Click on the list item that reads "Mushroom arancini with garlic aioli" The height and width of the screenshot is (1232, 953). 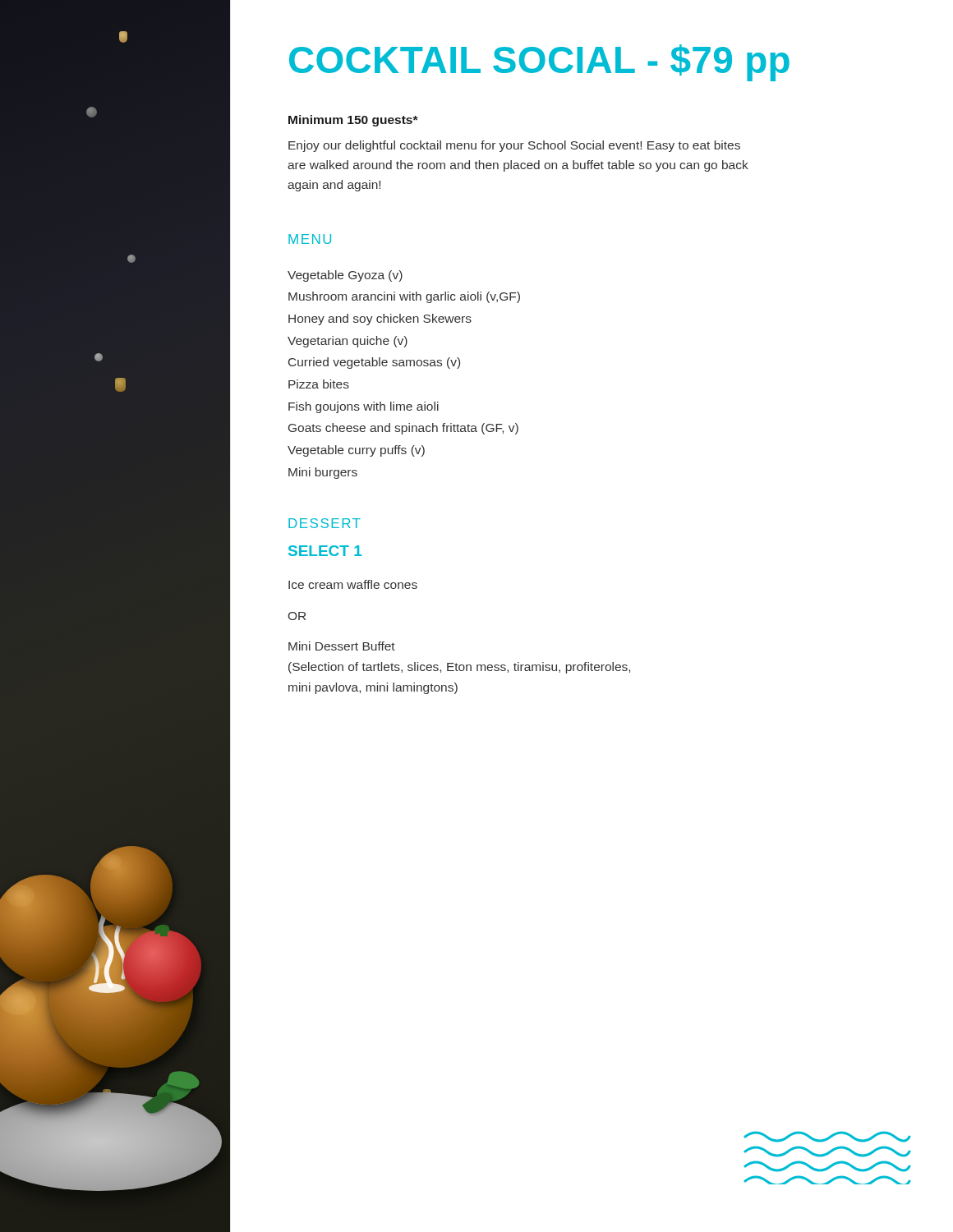click(404, 296)
